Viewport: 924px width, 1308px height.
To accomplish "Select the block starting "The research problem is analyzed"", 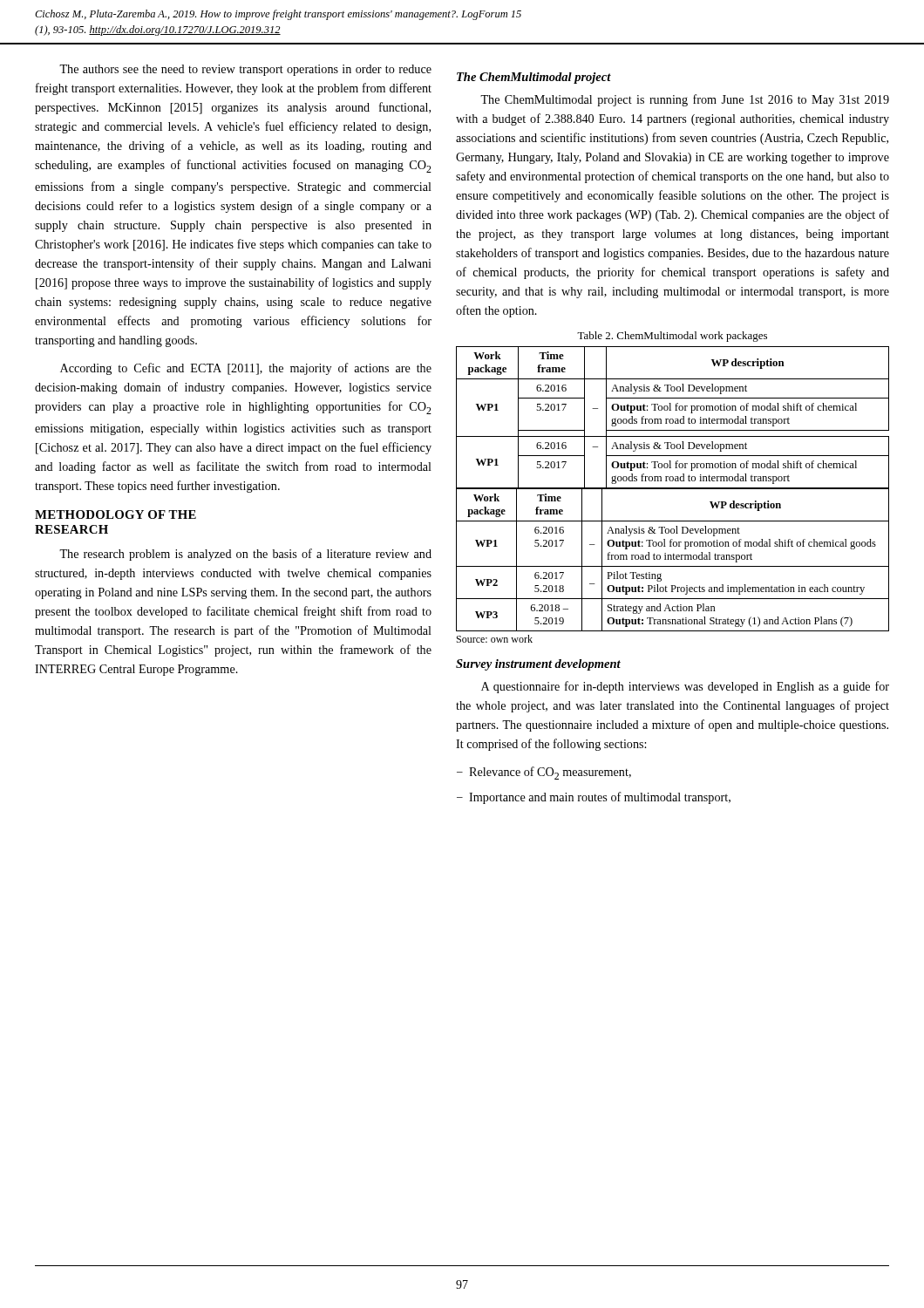I will tap(233, 612).
